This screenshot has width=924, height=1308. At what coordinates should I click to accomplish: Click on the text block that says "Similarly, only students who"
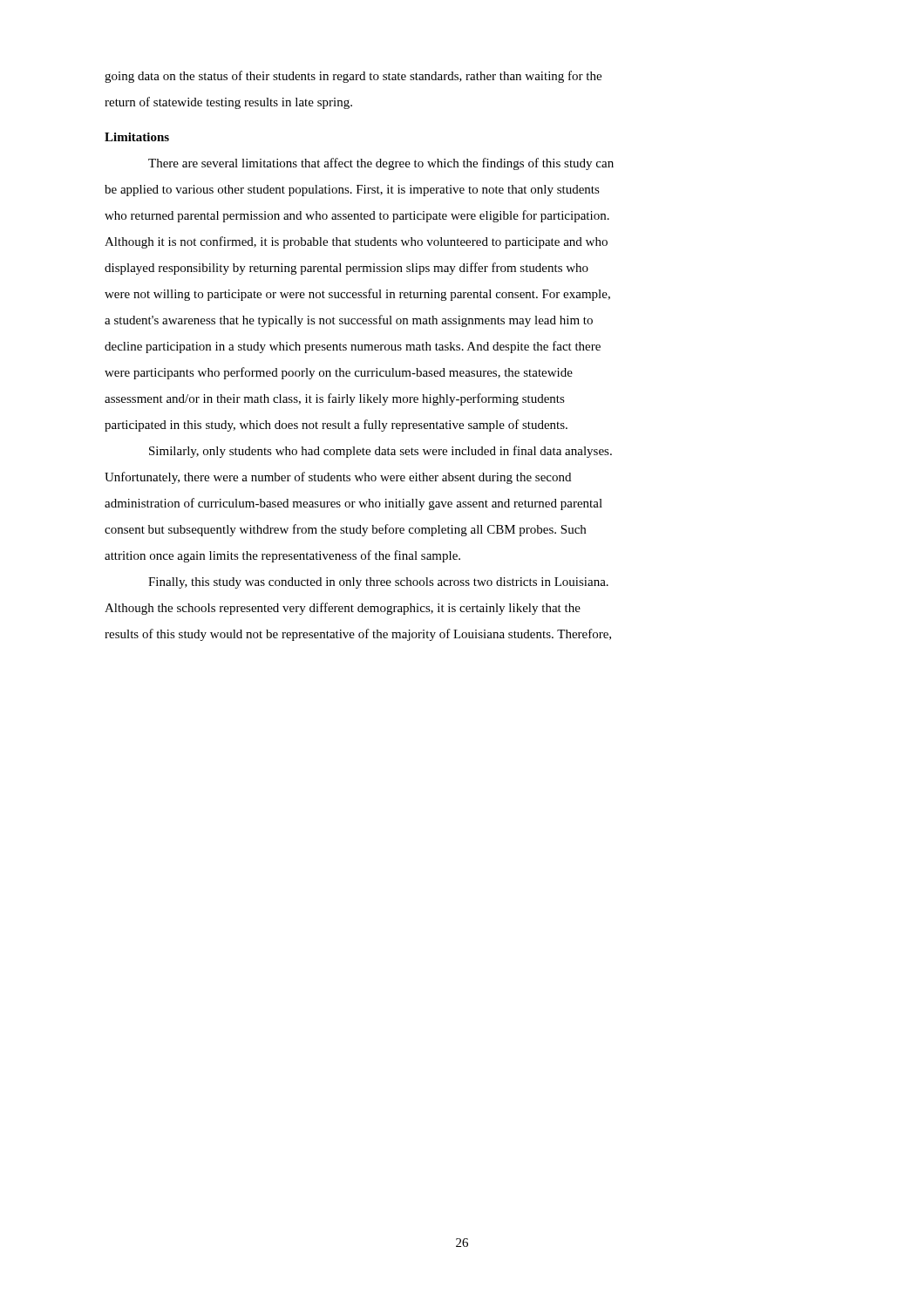pyautogui.click(x=462, y=503)
